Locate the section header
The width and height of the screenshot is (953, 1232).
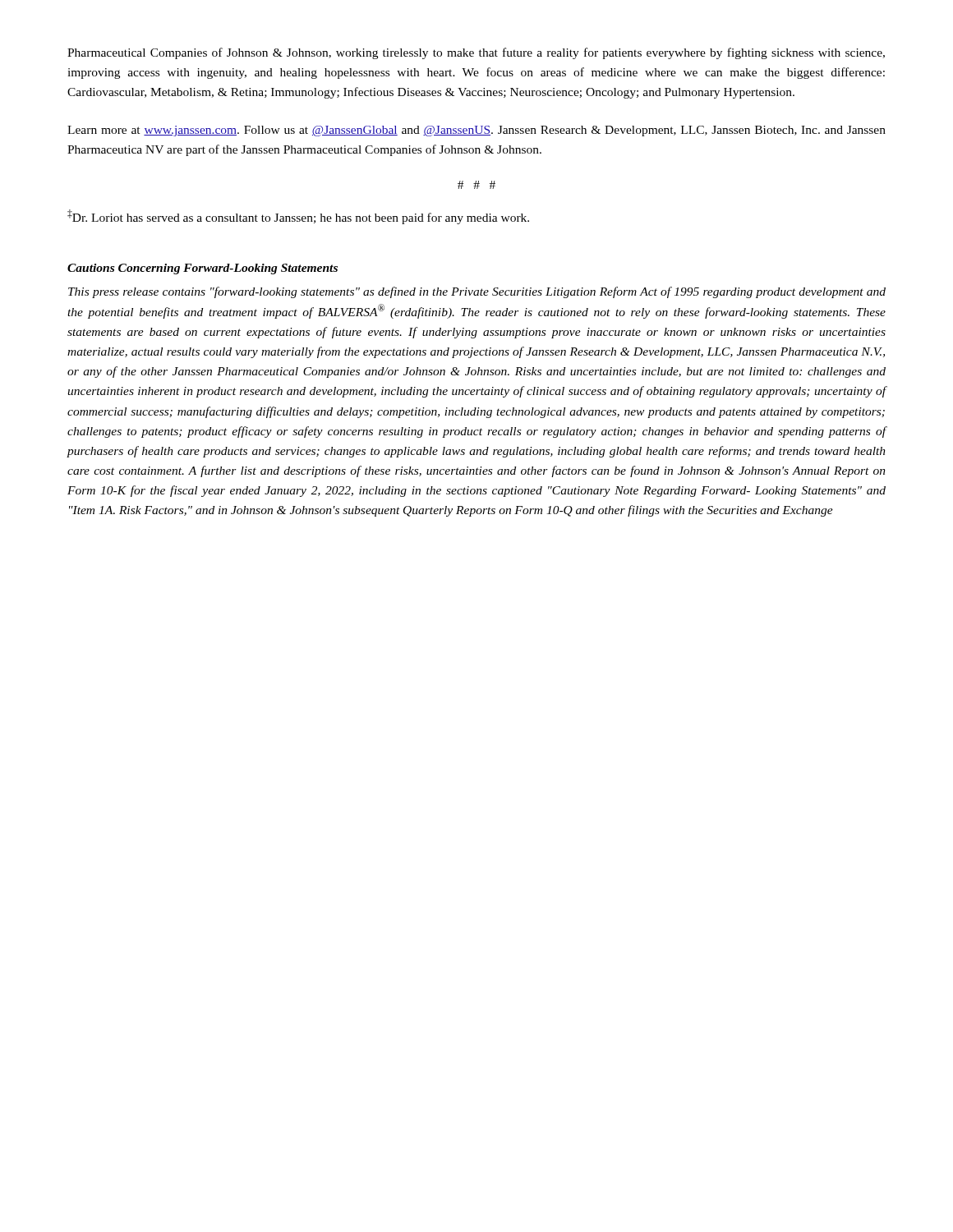click(x=203, y=268)
